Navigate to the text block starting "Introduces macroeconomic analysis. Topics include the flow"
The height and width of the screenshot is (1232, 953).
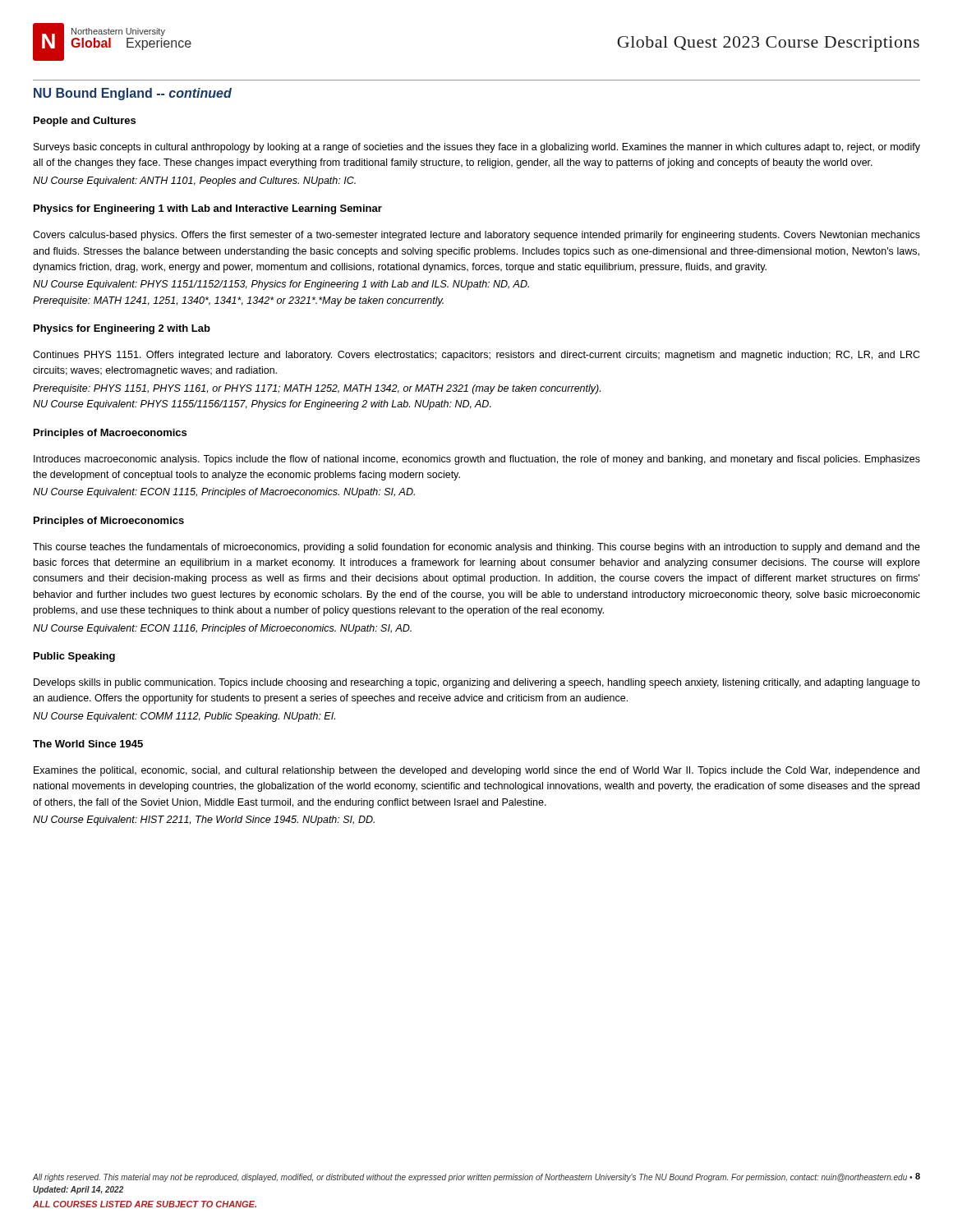click(x=477, y=460)
